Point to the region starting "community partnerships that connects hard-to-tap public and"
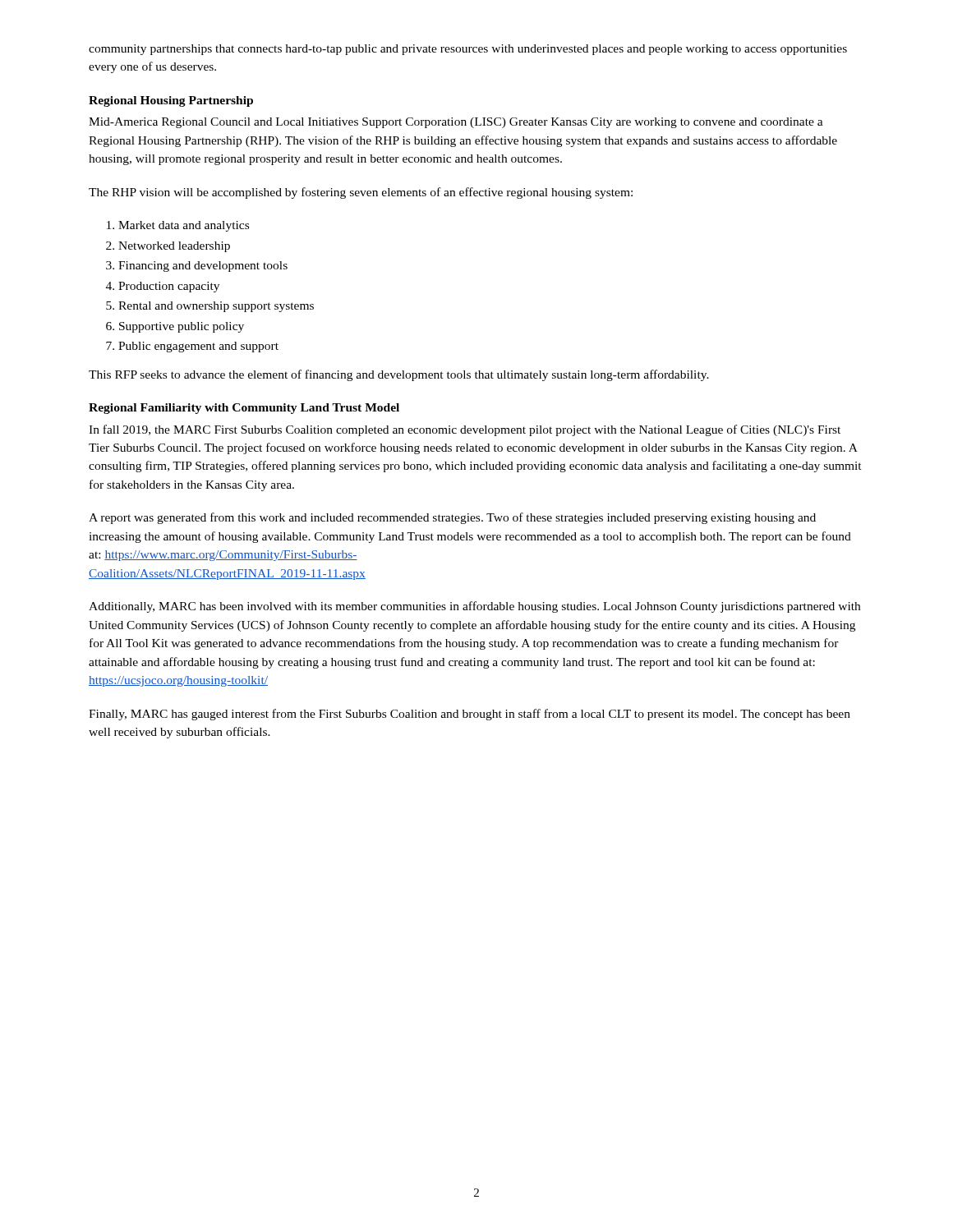This screenshot has width=953, height=1232. (x=468, y=57)
